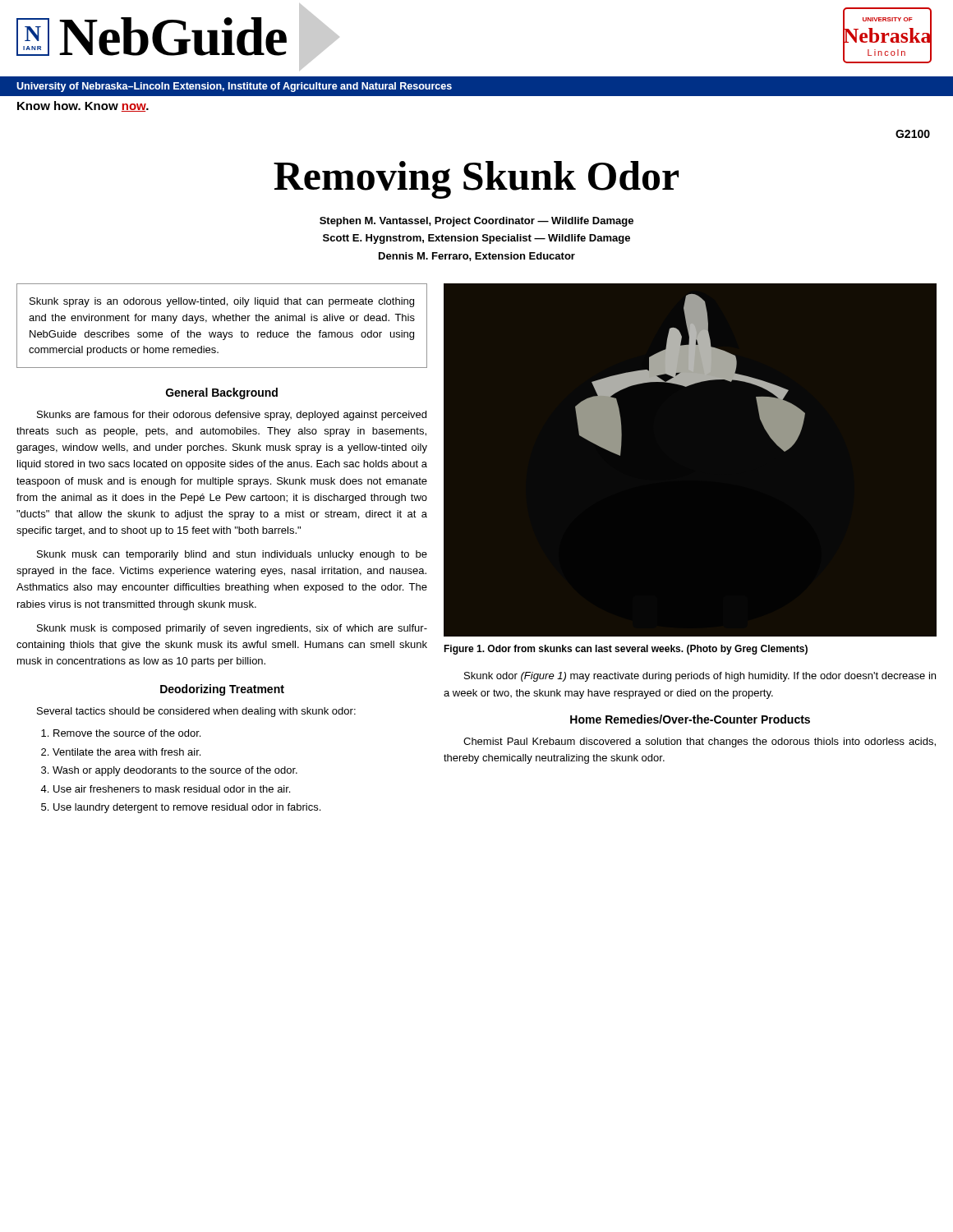The width and height of the screenshot is (953, 1232).
Task: Click on the text block starting "Ventilate the area with fresh air."
Action: click(127, 752)
